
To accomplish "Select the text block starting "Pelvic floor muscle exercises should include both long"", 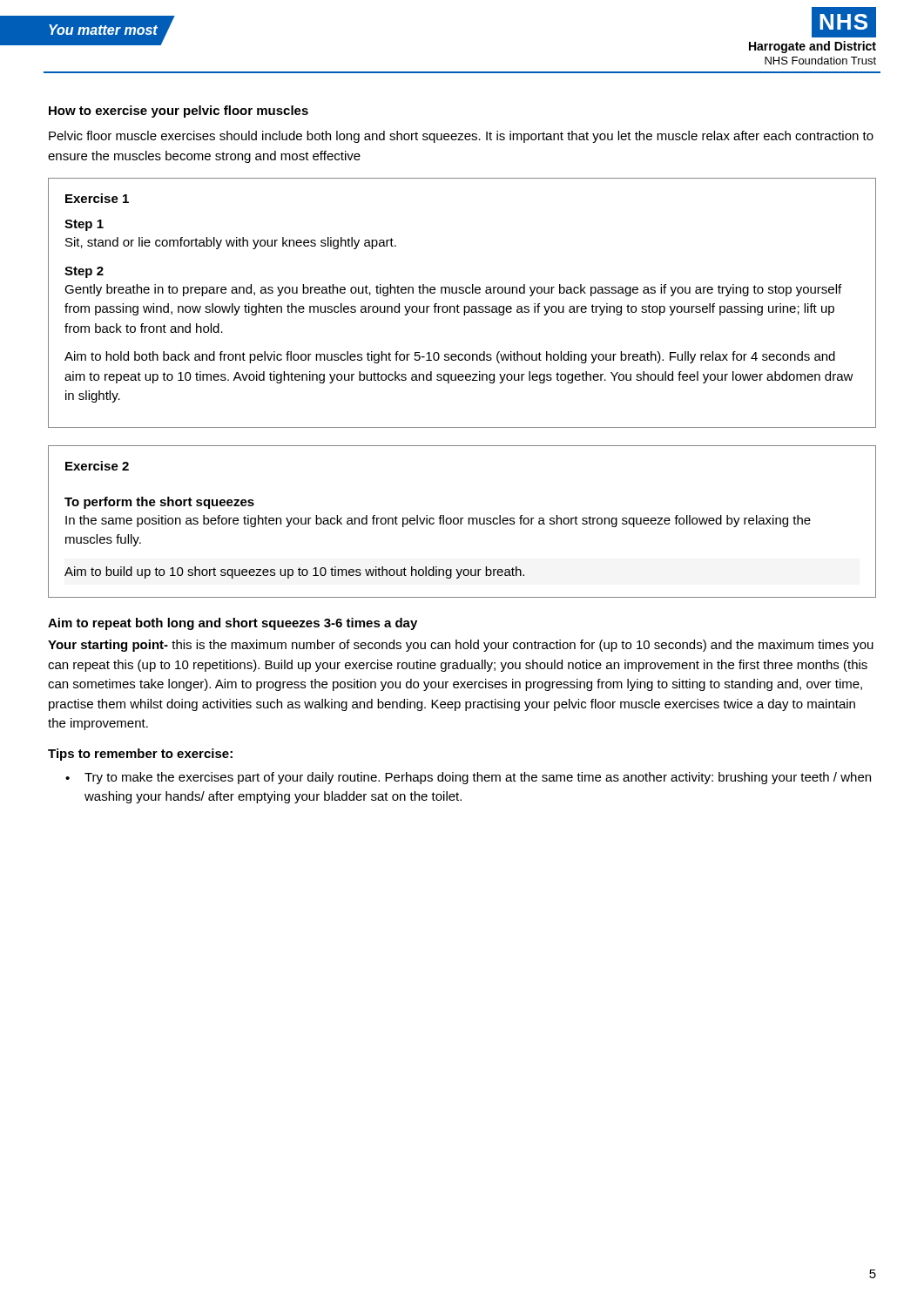I will point(461,145).
